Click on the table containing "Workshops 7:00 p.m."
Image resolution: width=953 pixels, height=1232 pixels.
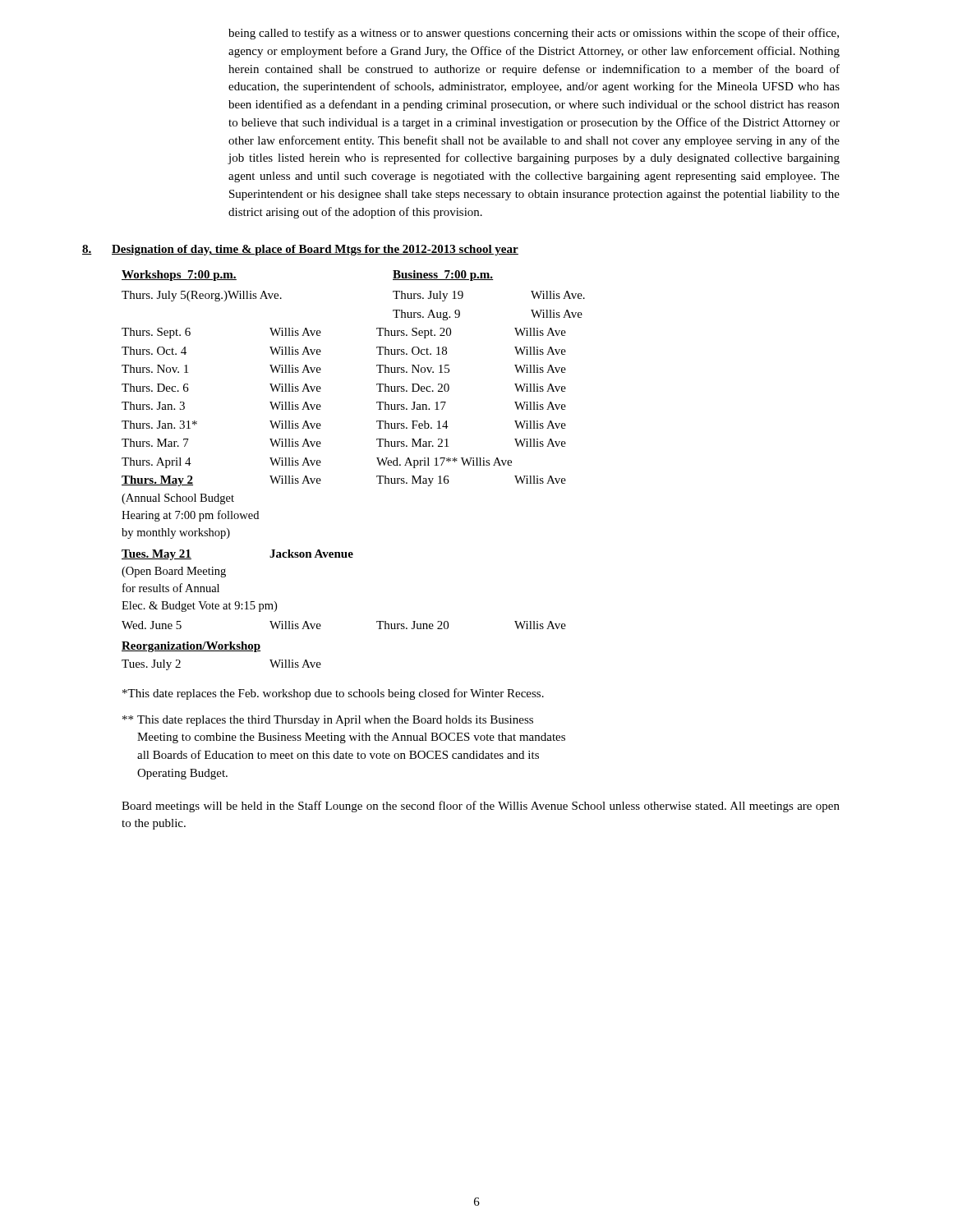[504, 471]
